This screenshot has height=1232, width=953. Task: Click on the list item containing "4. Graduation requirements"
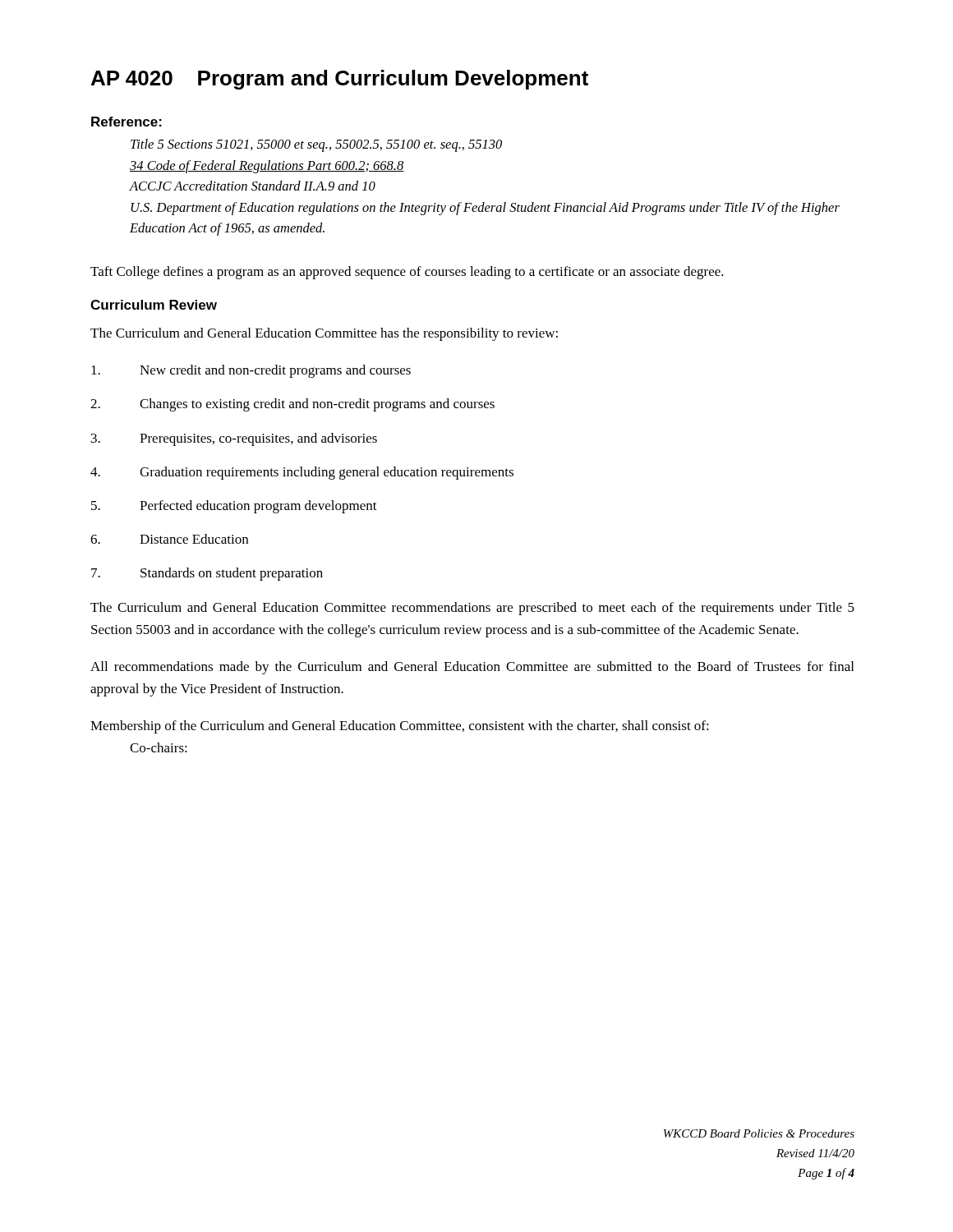tap(472, 472)
